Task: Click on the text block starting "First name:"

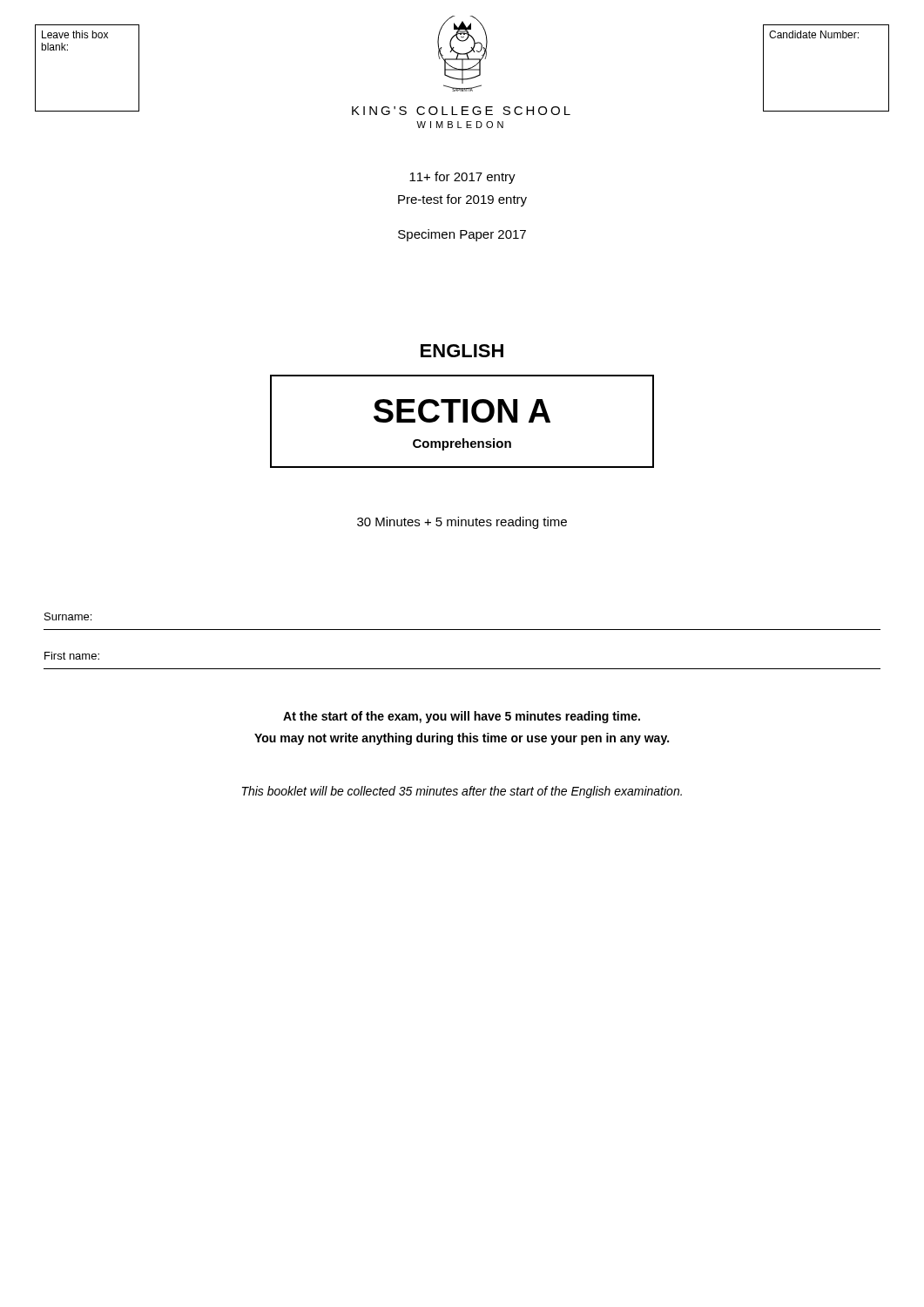Action: click(462, 659)
